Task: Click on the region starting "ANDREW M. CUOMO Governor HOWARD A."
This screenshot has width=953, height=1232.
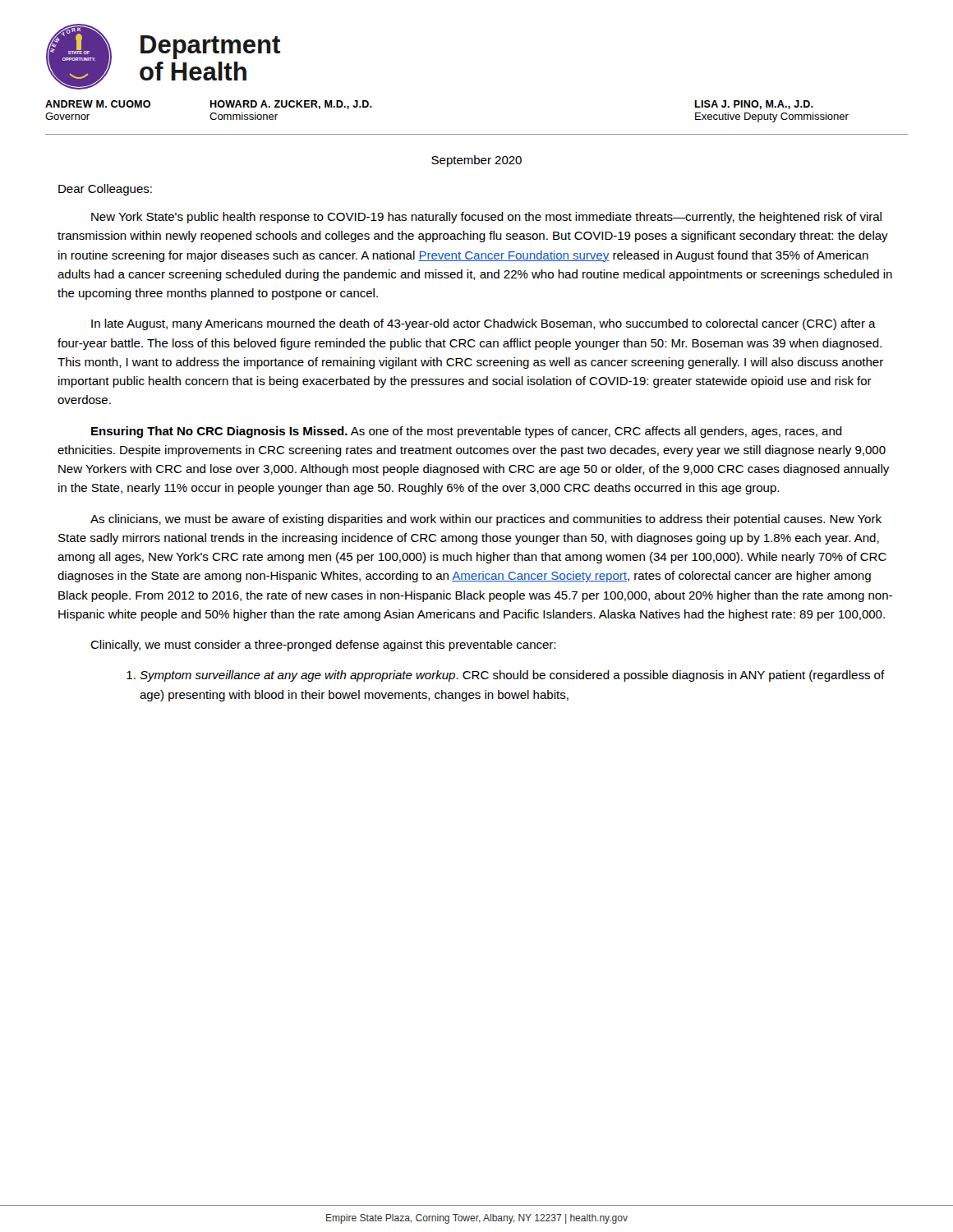Action: coord(100,105)
